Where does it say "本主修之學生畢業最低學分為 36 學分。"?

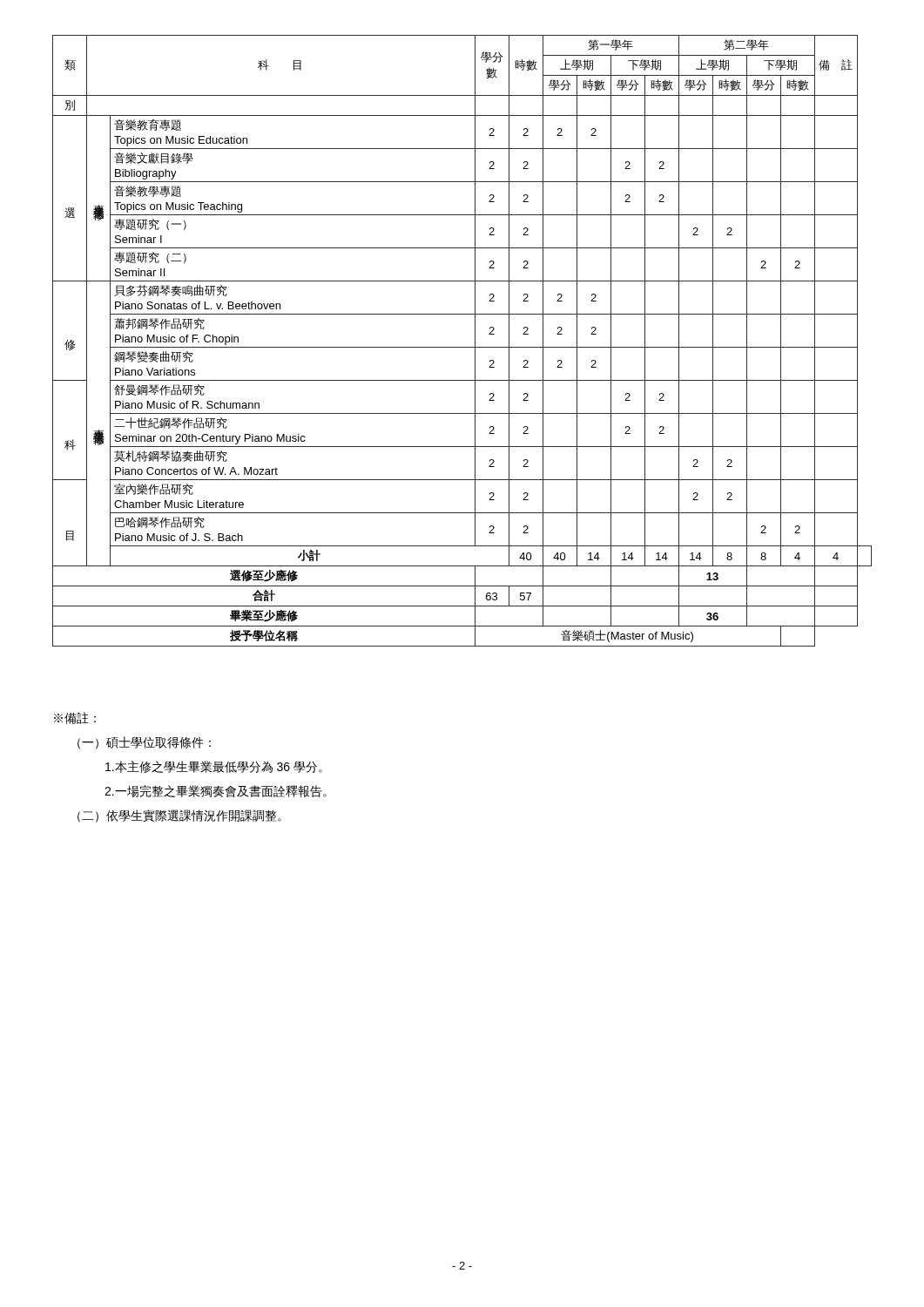point(217,767)
